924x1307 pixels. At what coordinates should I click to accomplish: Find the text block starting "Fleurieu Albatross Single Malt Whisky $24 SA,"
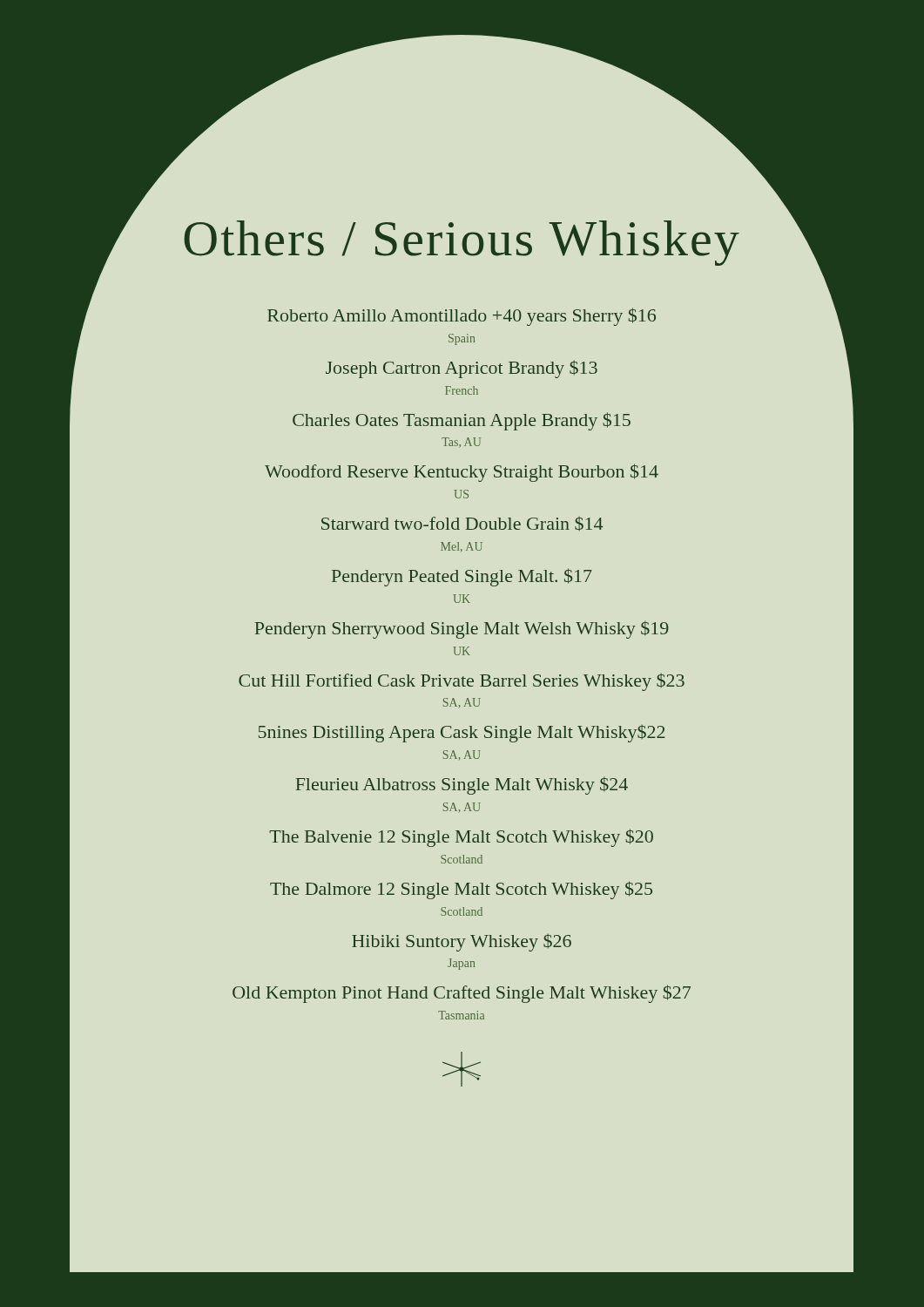point(462,794)
